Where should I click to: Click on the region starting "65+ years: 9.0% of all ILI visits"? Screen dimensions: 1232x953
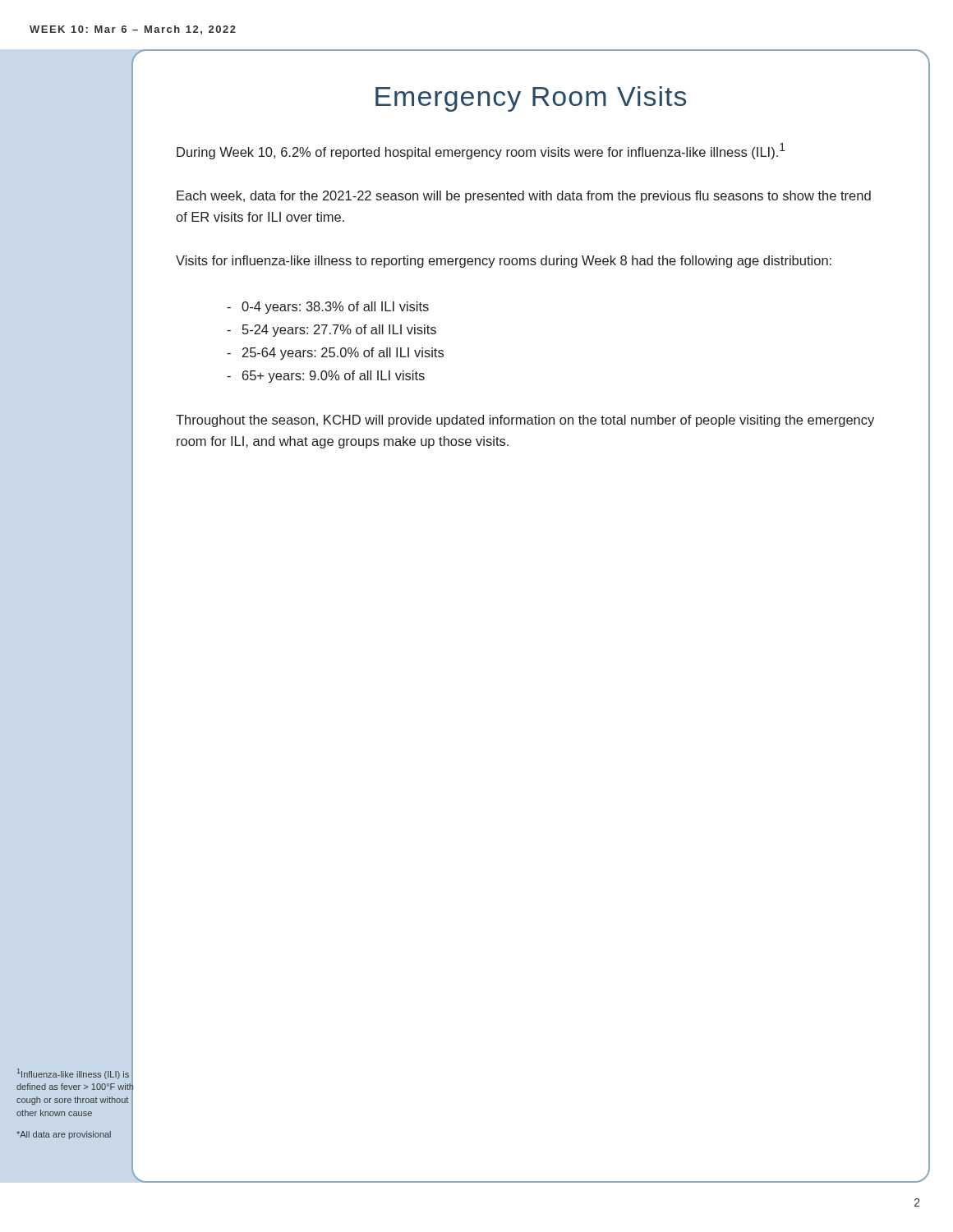tap(333, 375)
